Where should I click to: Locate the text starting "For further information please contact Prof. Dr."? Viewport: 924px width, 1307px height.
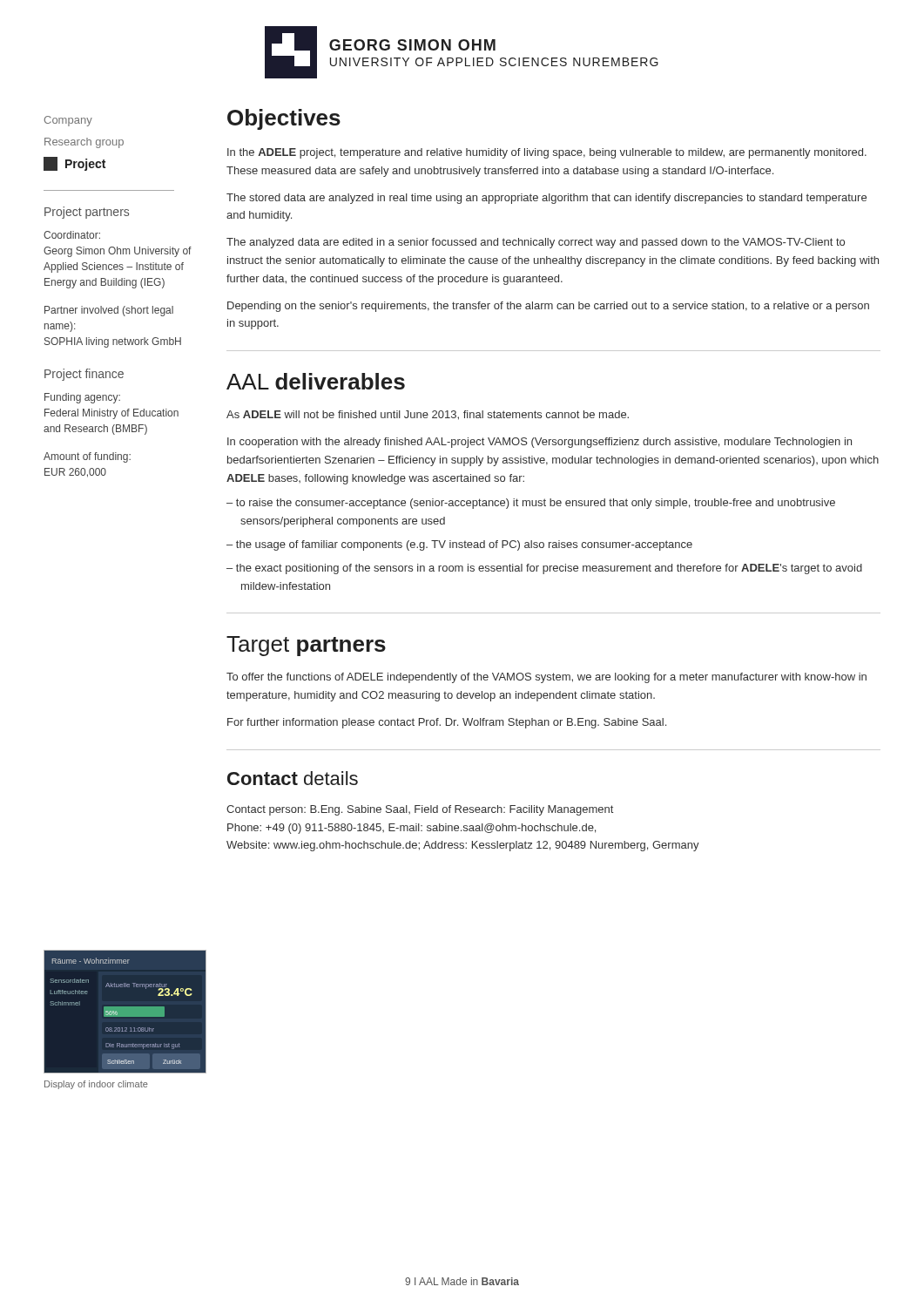click(447, 722)
